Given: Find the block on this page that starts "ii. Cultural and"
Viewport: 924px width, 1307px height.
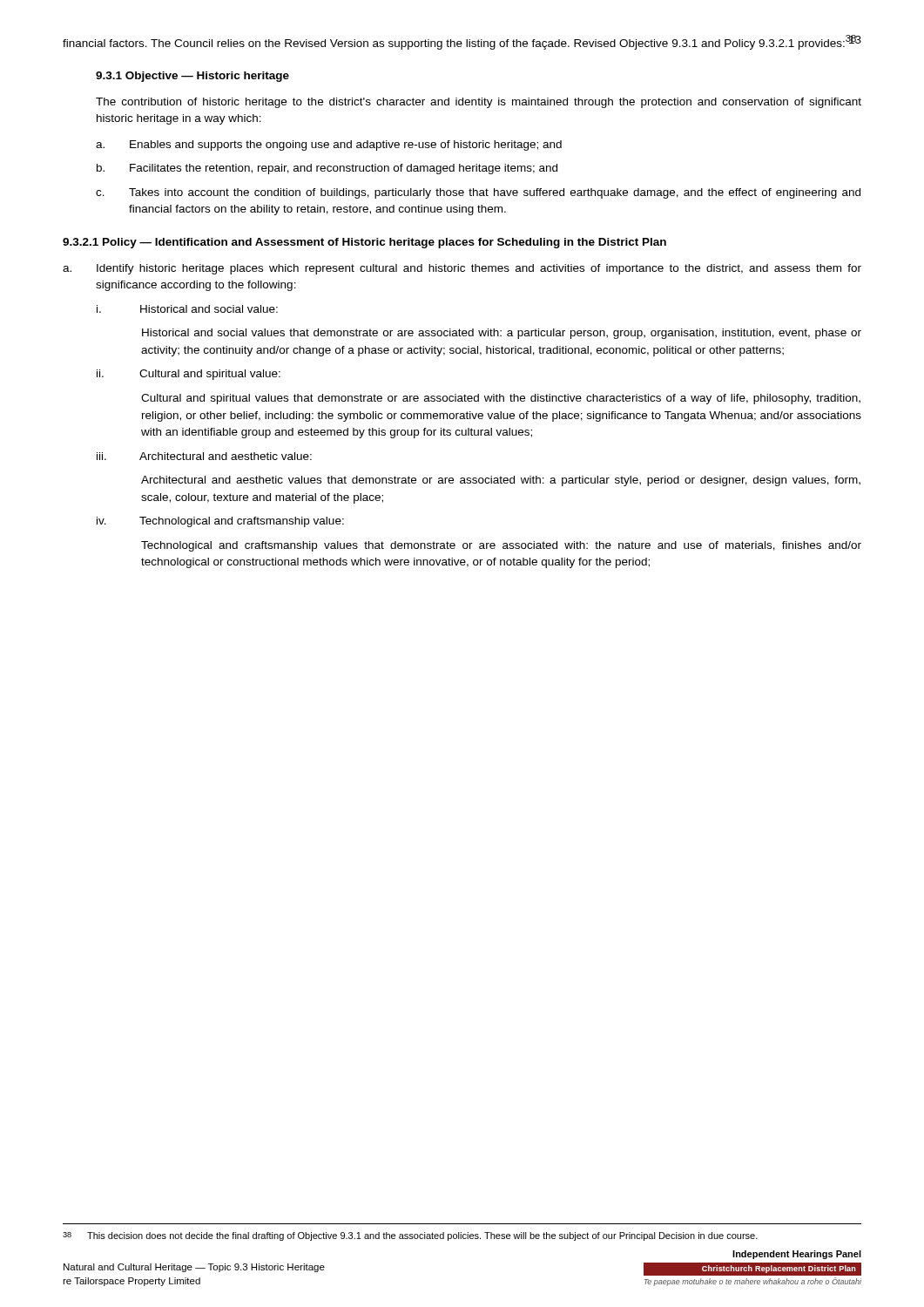Looking at the screenshot, I should point(189,375).
